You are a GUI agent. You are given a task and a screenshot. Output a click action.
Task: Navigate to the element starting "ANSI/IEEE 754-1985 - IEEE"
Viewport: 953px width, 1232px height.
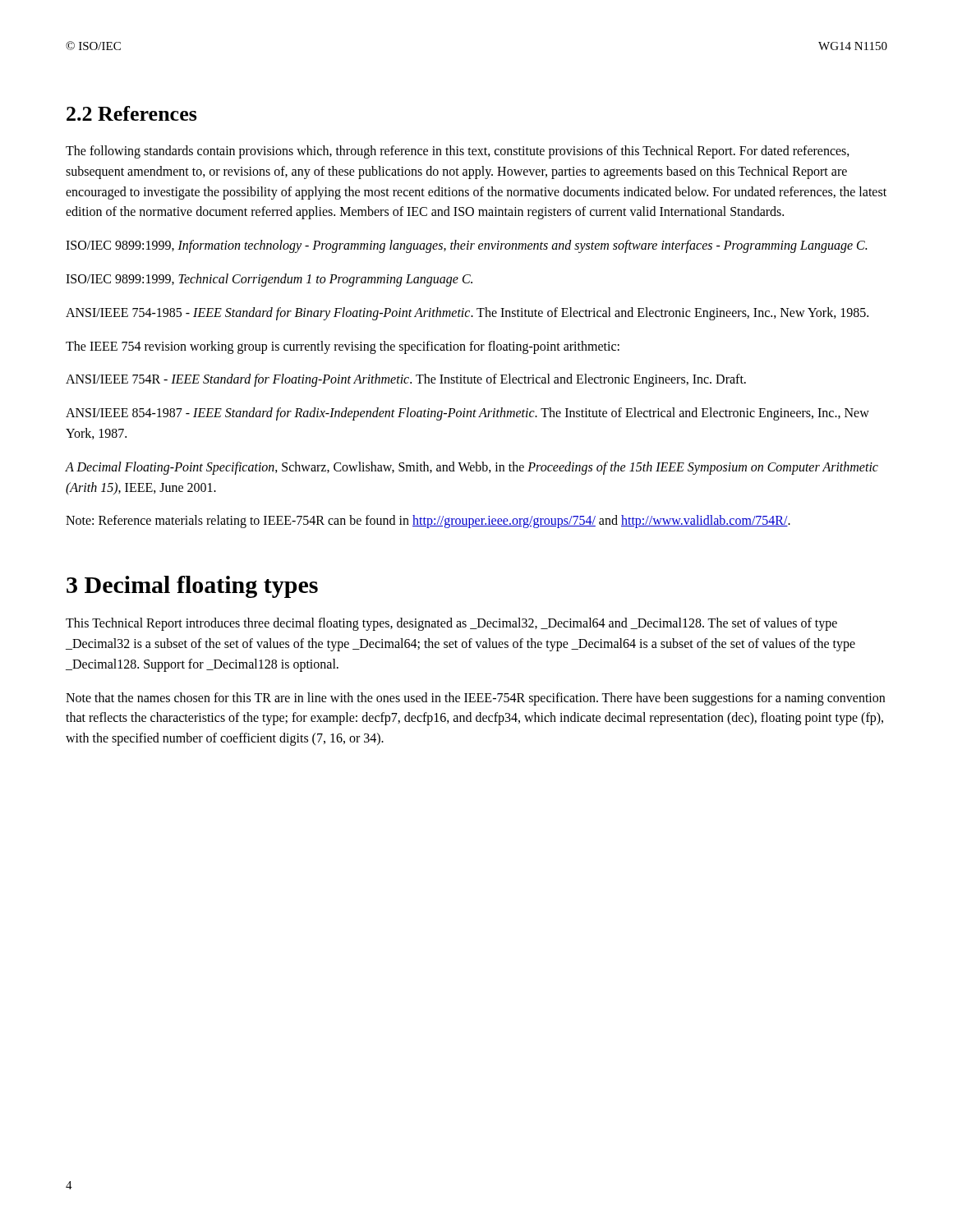[468, 312]
